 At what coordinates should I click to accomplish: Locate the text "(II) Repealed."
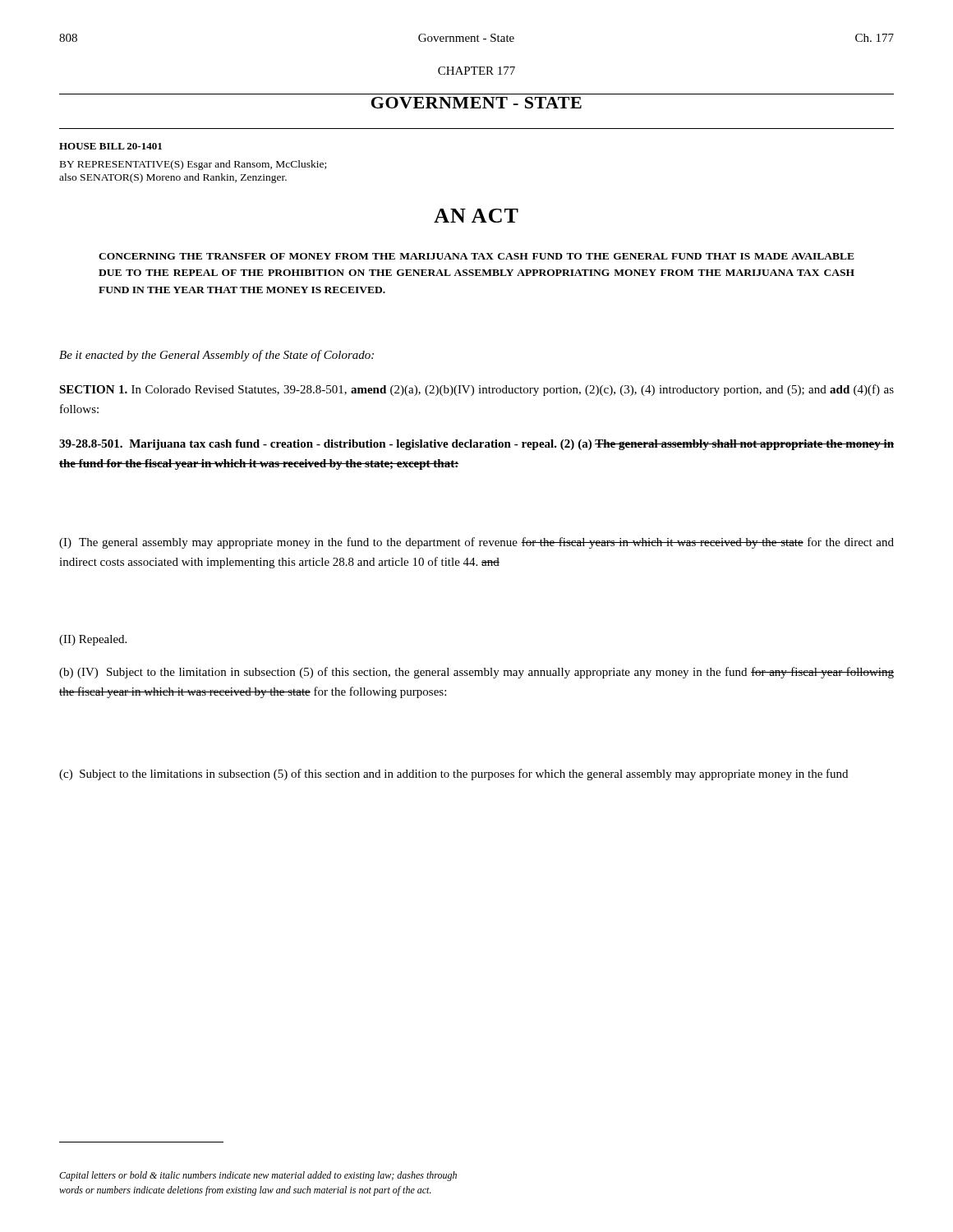pos(93,639)
